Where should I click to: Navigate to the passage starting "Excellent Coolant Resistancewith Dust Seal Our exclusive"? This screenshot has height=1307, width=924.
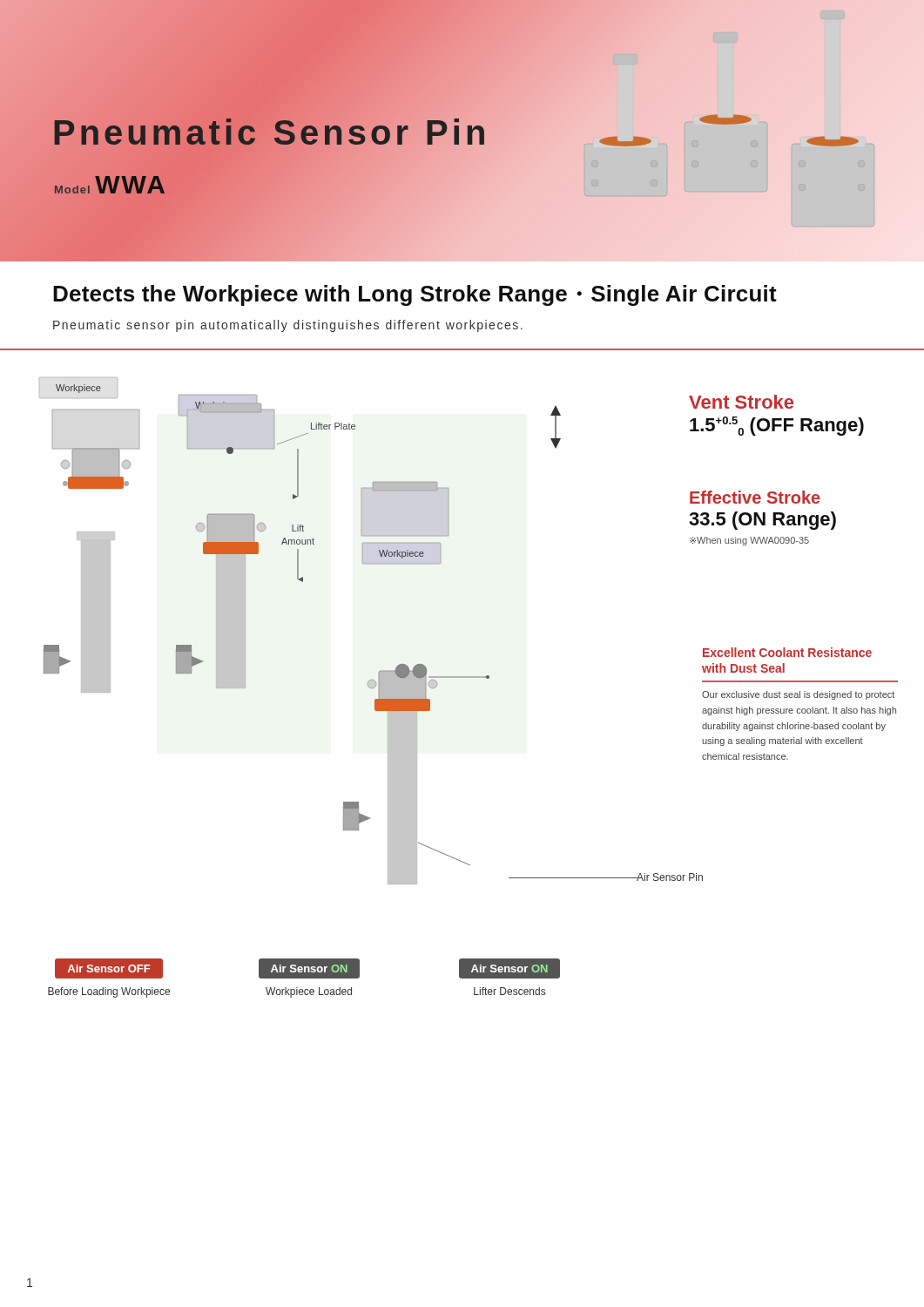[800, 705]
